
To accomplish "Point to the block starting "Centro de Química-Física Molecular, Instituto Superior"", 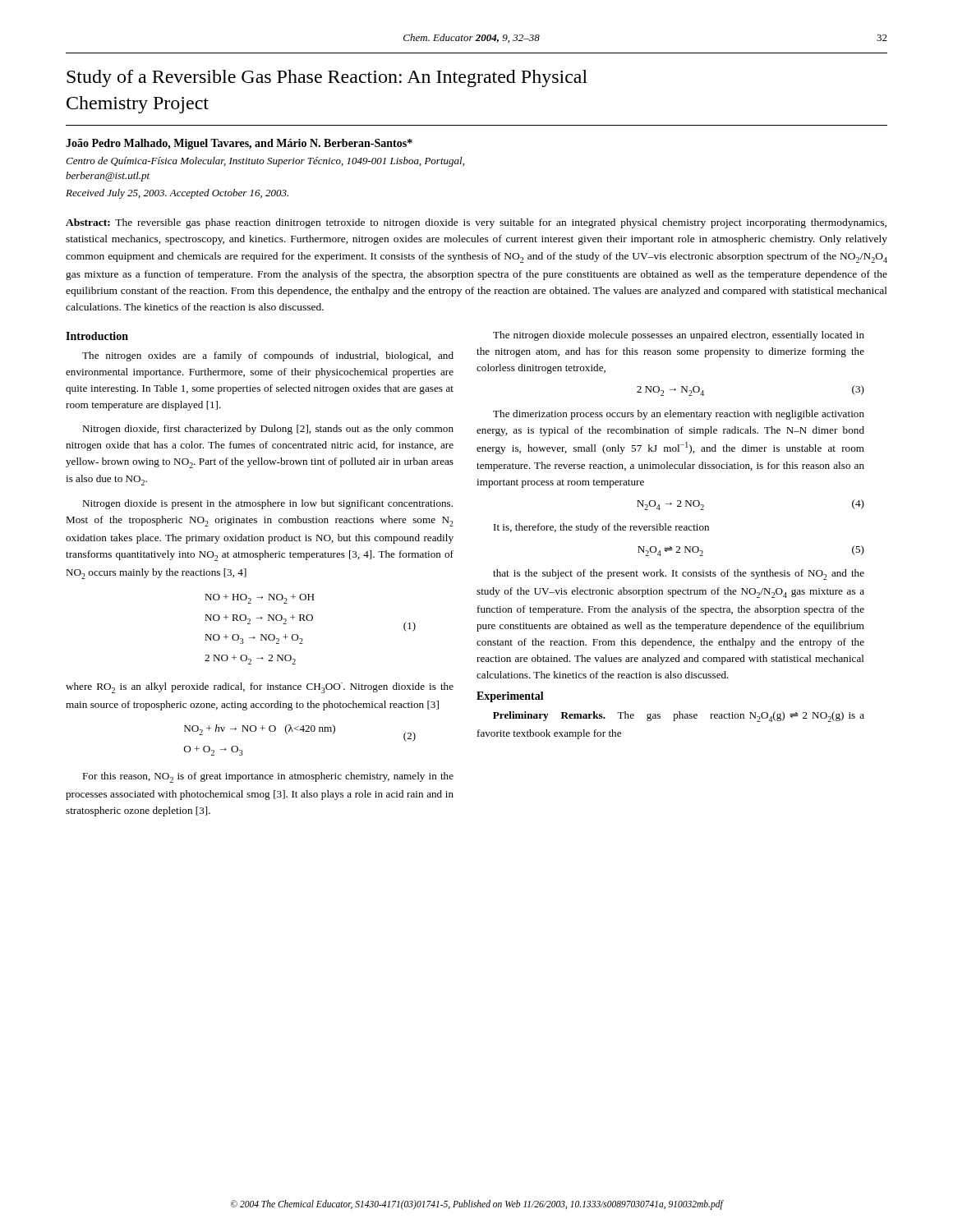I will click(265, 168).
